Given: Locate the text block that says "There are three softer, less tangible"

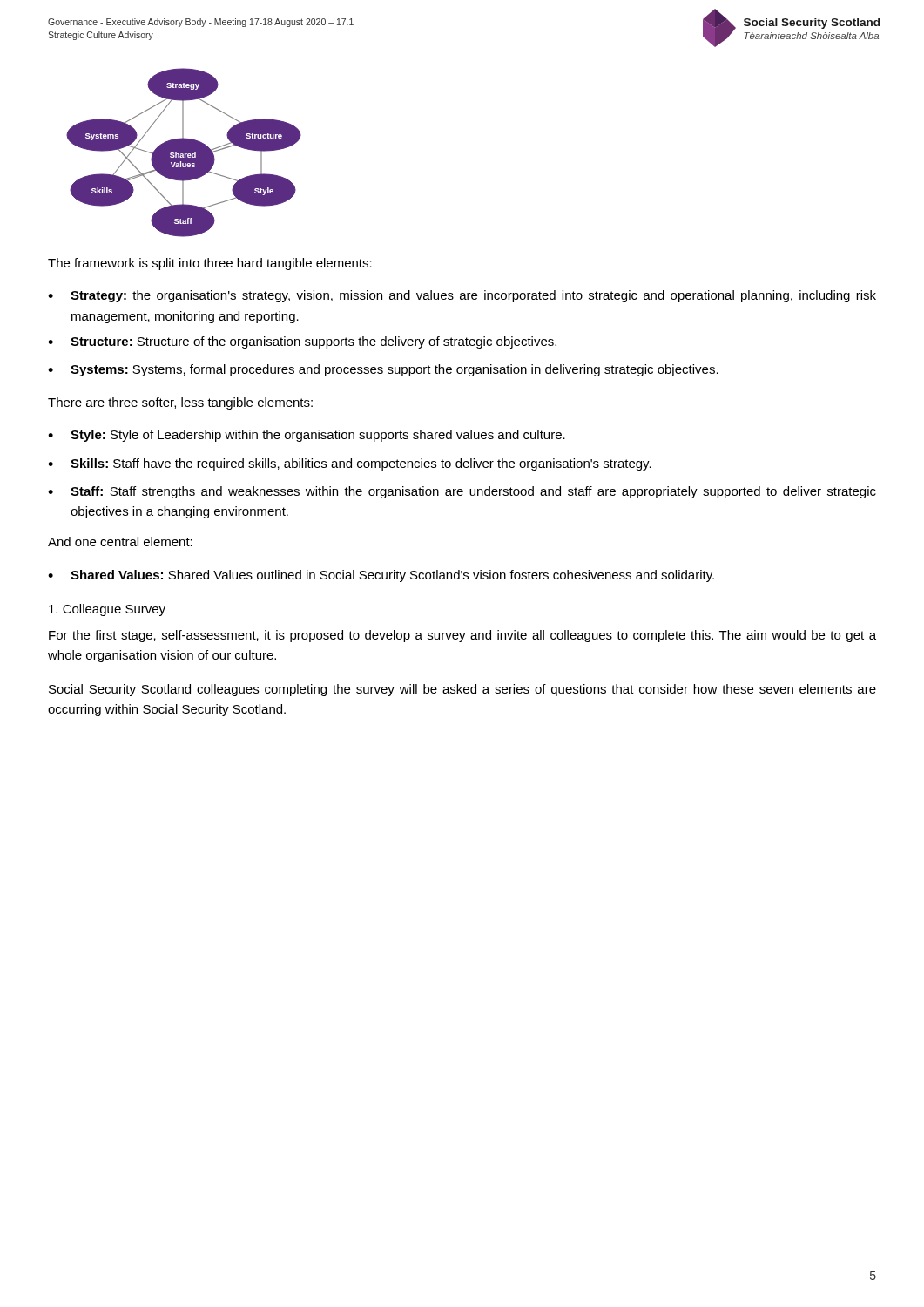Looking at the screenshot, I should 181,402.
